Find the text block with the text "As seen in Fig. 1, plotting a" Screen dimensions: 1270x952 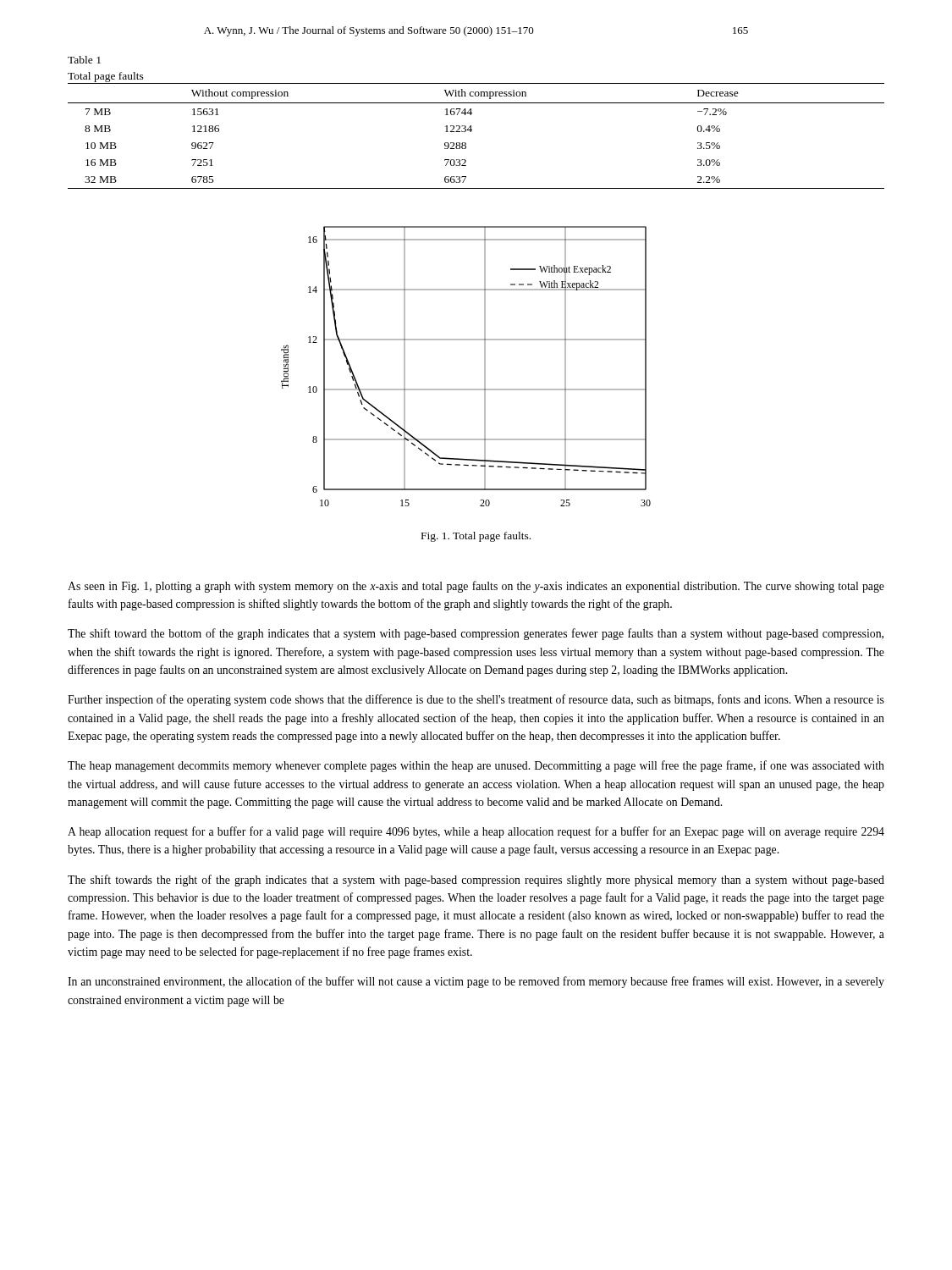[x=476, y=793]
